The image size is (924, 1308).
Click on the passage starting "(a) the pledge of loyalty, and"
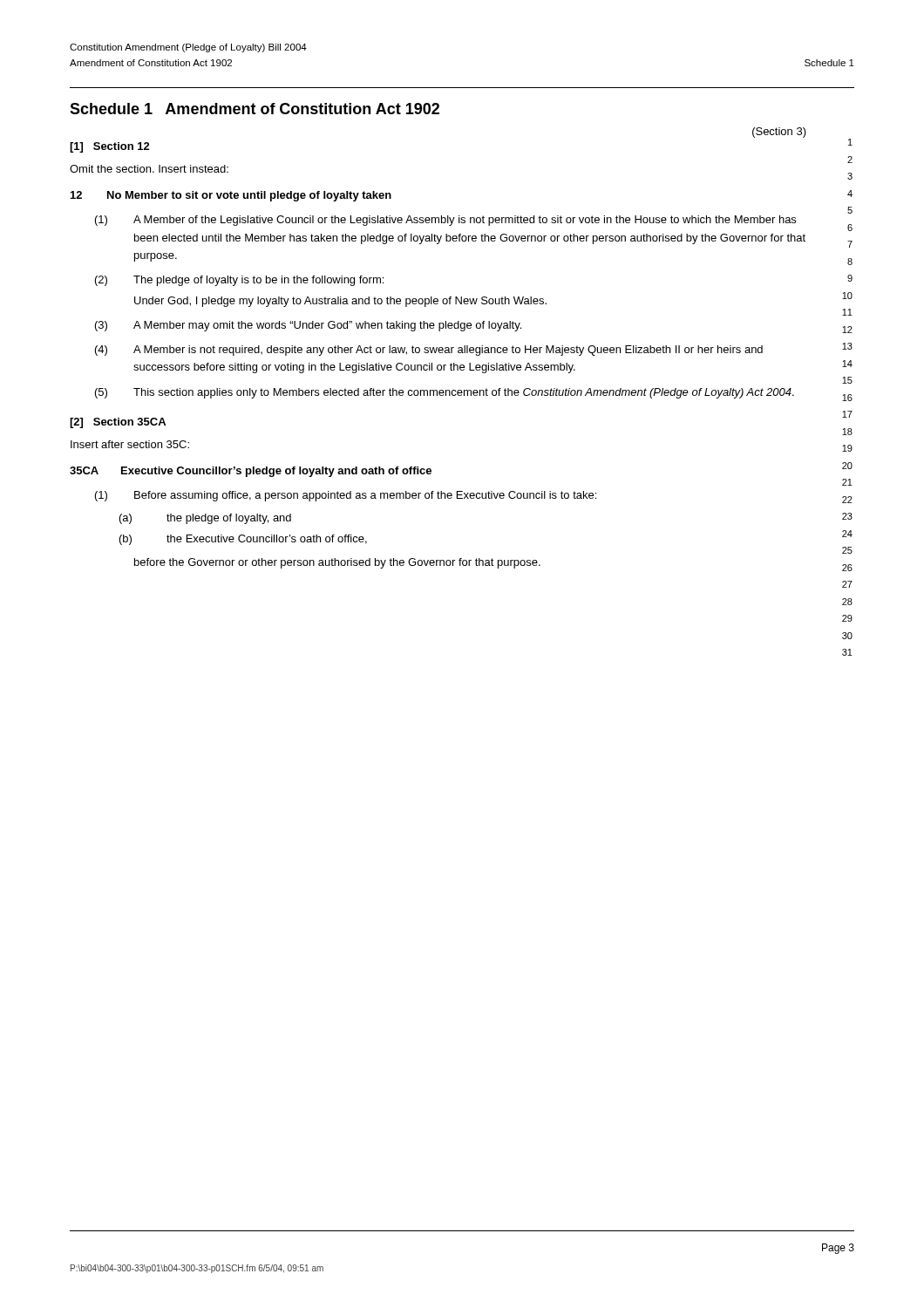pyautogui.click(x=193, y=518)
